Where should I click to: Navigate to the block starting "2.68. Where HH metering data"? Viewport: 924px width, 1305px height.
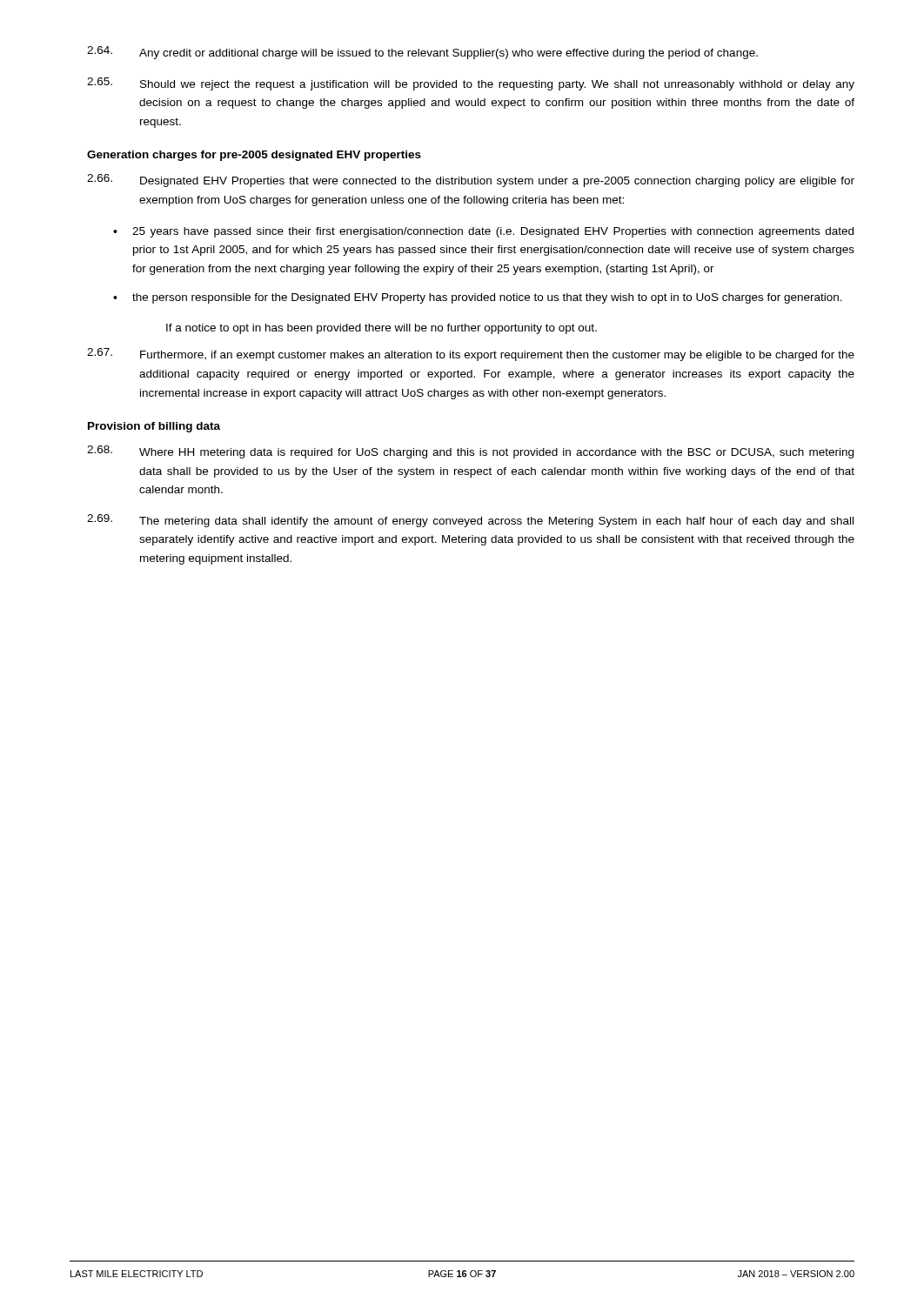(x=471, y=471)
